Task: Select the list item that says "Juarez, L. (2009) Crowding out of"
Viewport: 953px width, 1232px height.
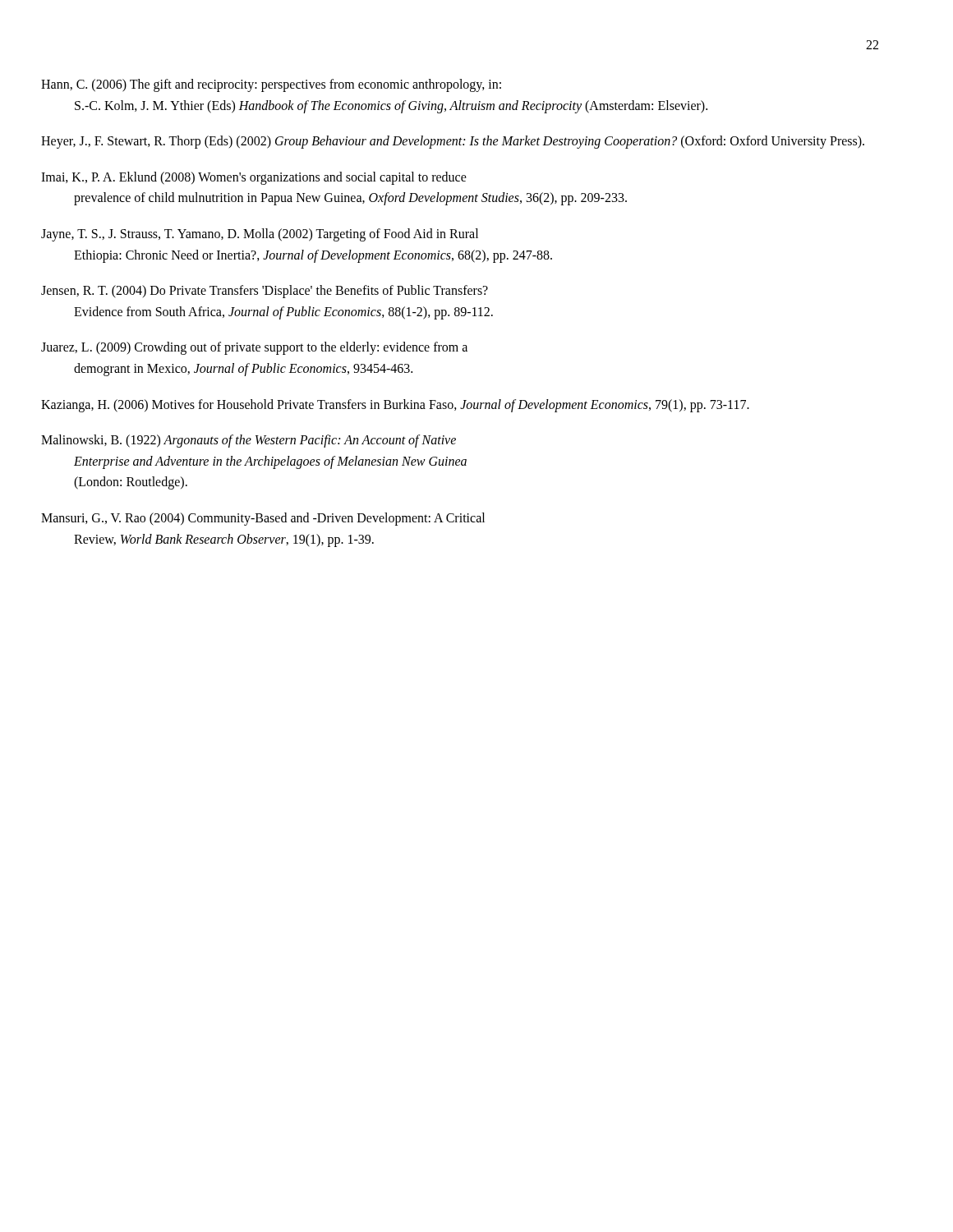Action: 476,358
